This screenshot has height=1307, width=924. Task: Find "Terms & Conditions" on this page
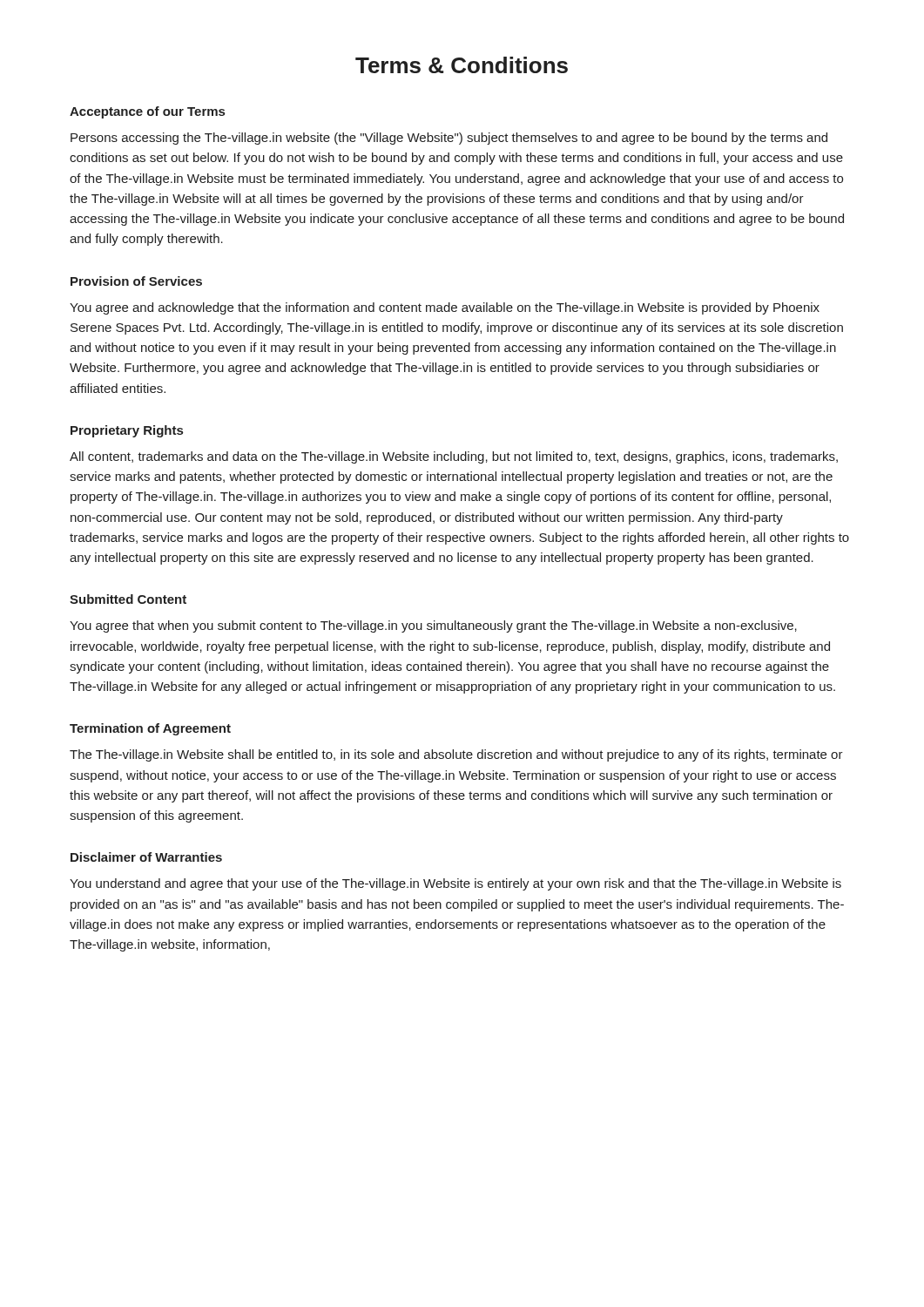(462, 66)
